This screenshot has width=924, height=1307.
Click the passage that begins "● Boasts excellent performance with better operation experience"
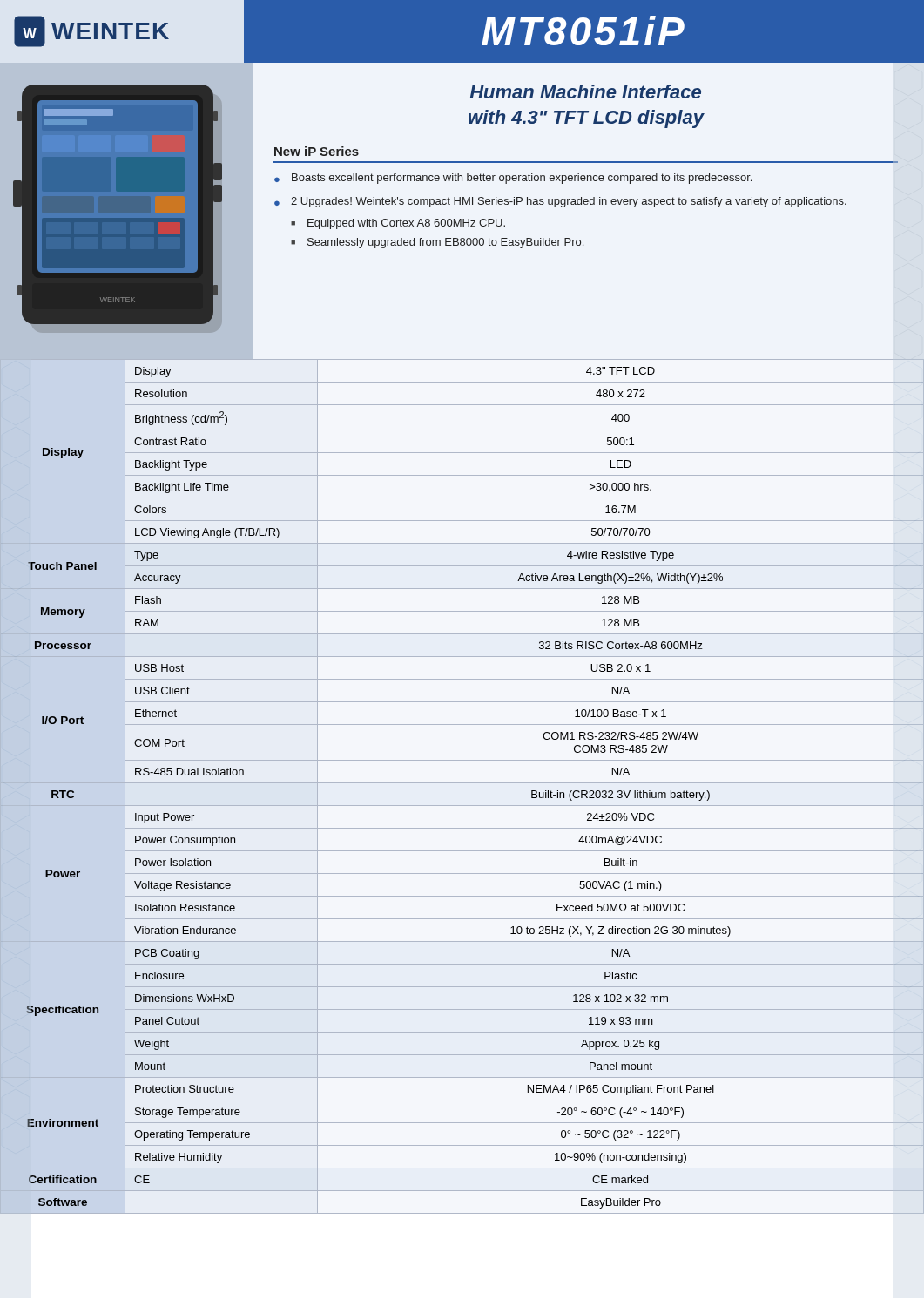(513, 179)
